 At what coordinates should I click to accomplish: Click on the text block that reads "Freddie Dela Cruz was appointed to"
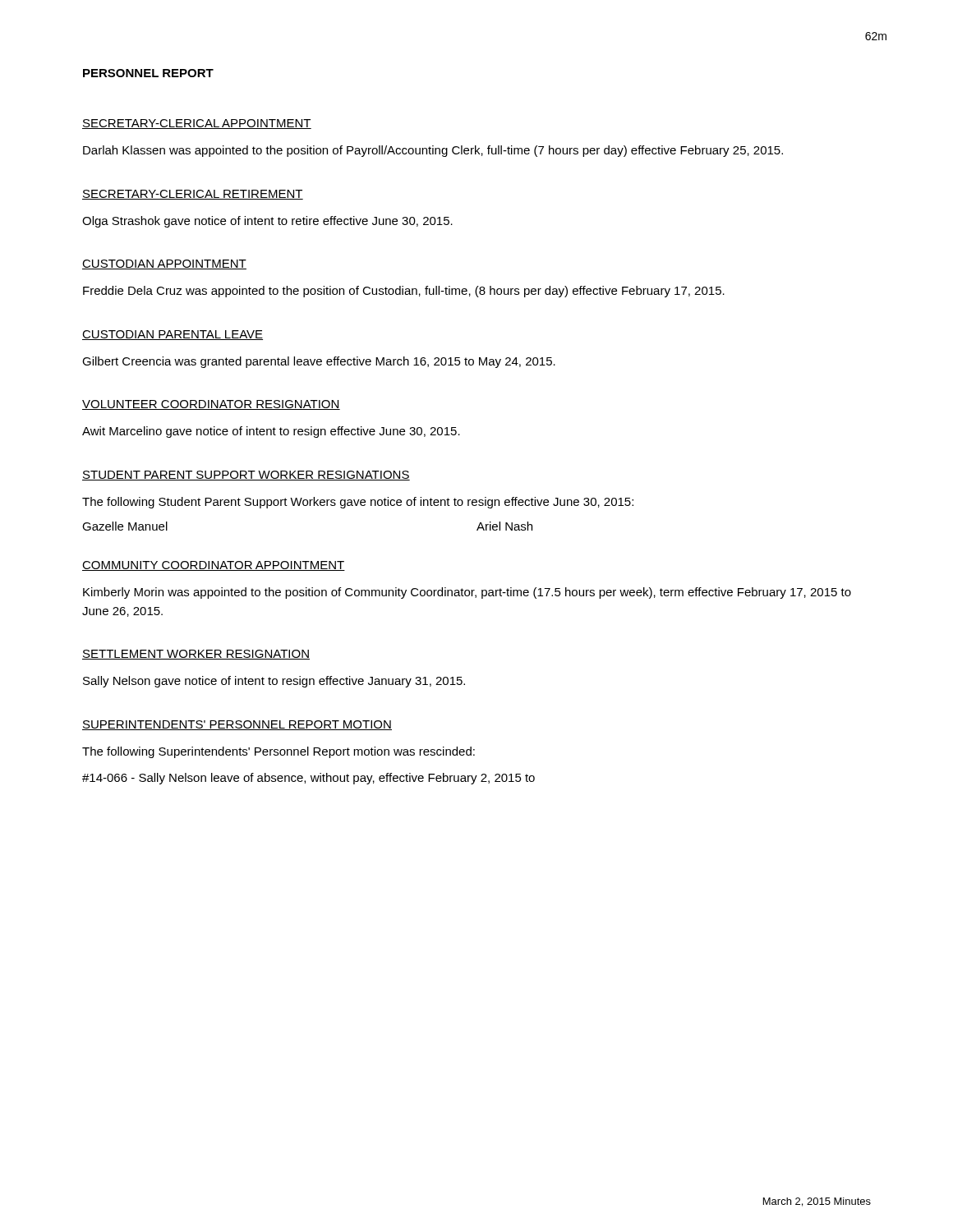pos(404,290)
